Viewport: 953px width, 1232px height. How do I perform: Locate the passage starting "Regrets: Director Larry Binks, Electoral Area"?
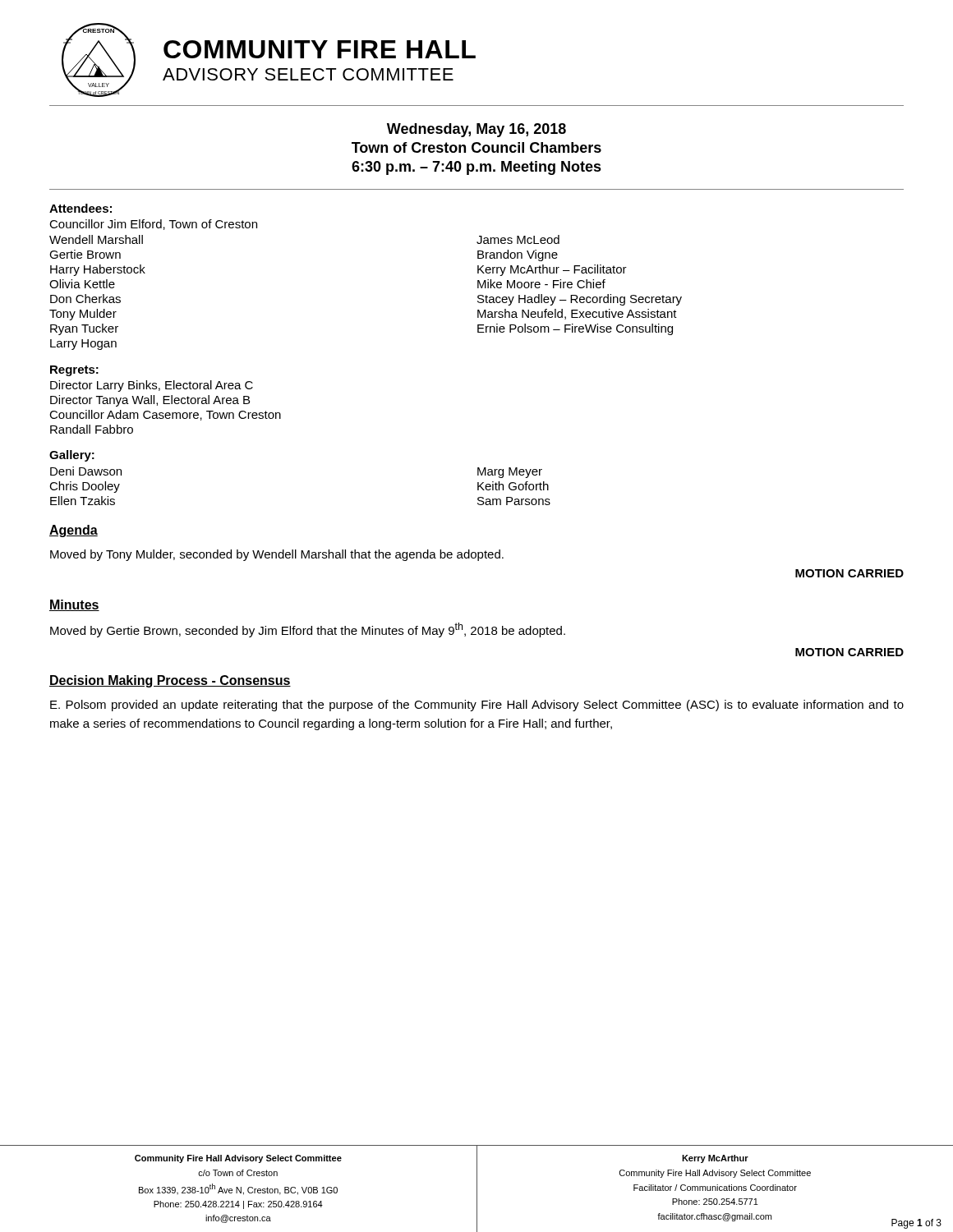74,371
